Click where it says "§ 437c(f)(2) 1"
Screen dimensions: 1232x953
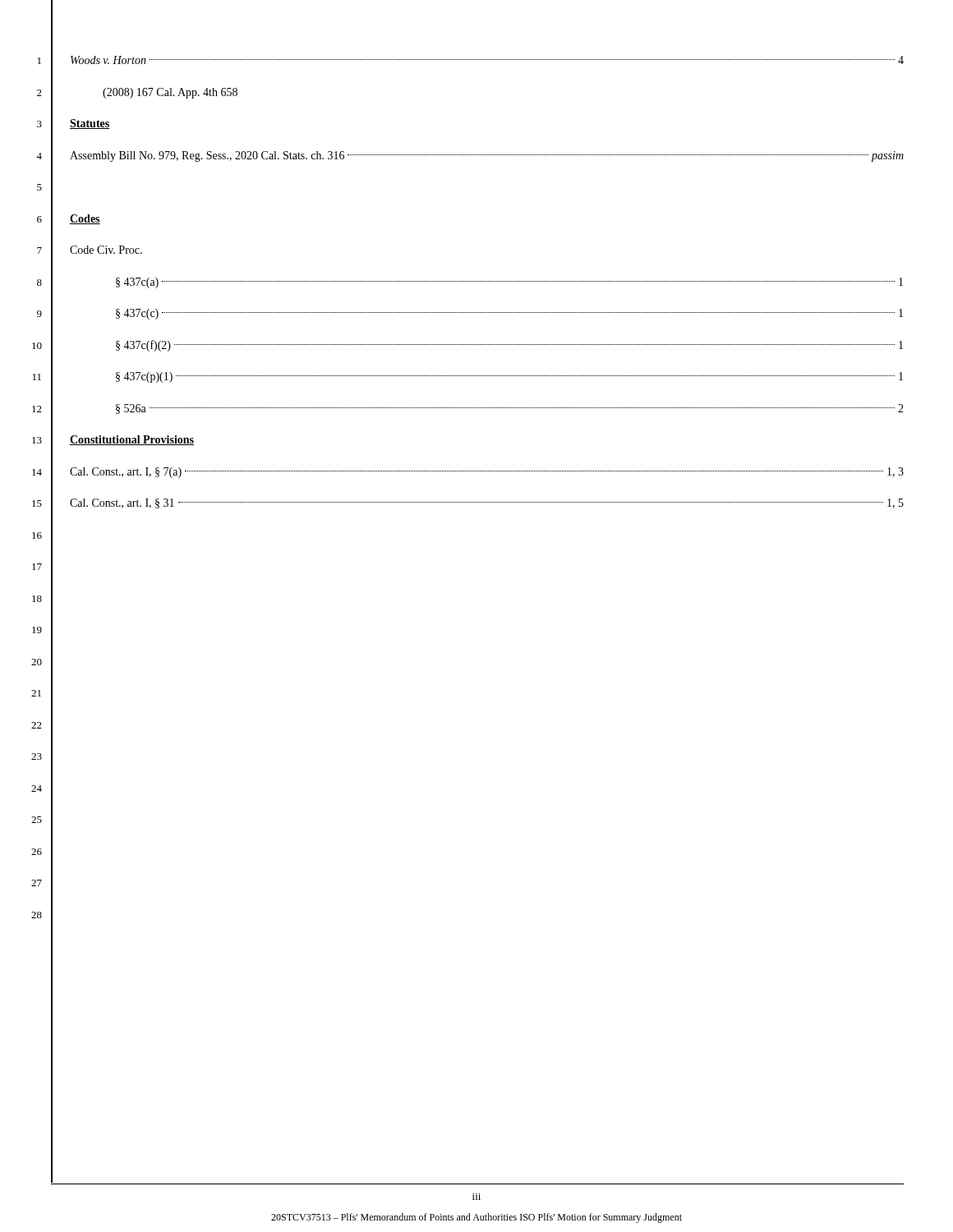click(x=487, y=346)
